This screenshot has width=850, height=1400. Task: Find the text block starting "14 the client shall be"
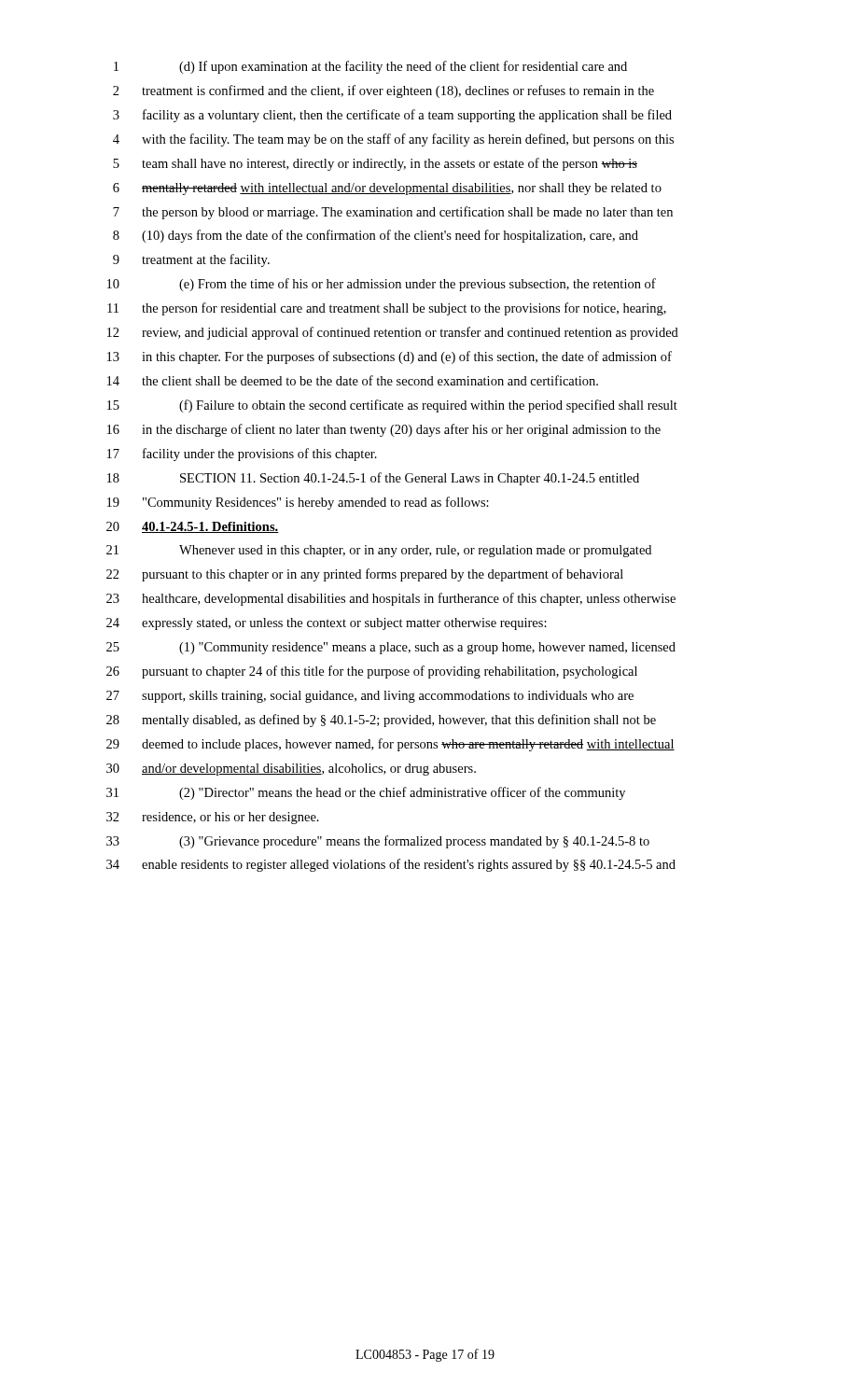[x=425, y=382]
